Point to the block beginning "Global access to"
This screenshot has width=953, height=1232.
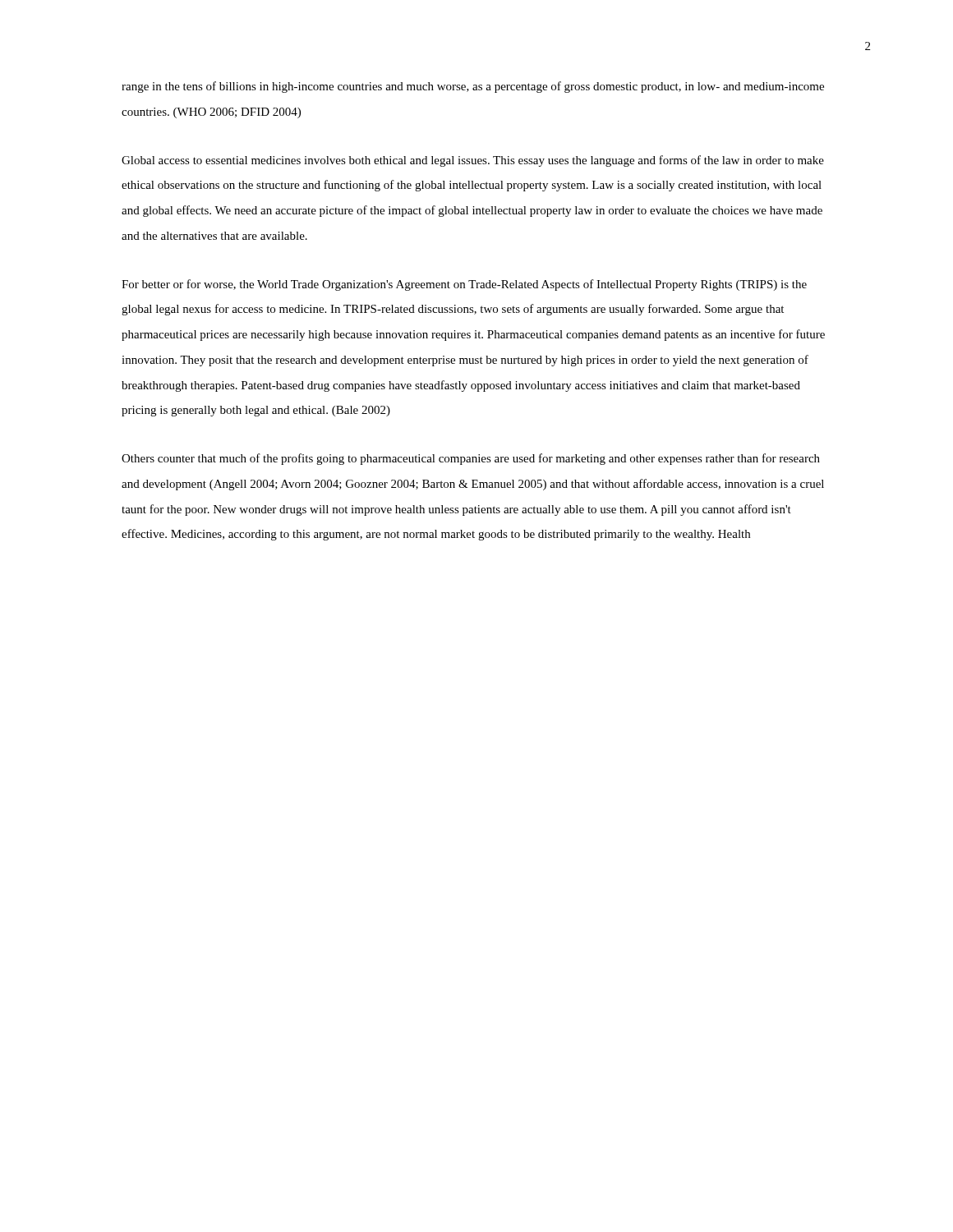pos(473,198)
